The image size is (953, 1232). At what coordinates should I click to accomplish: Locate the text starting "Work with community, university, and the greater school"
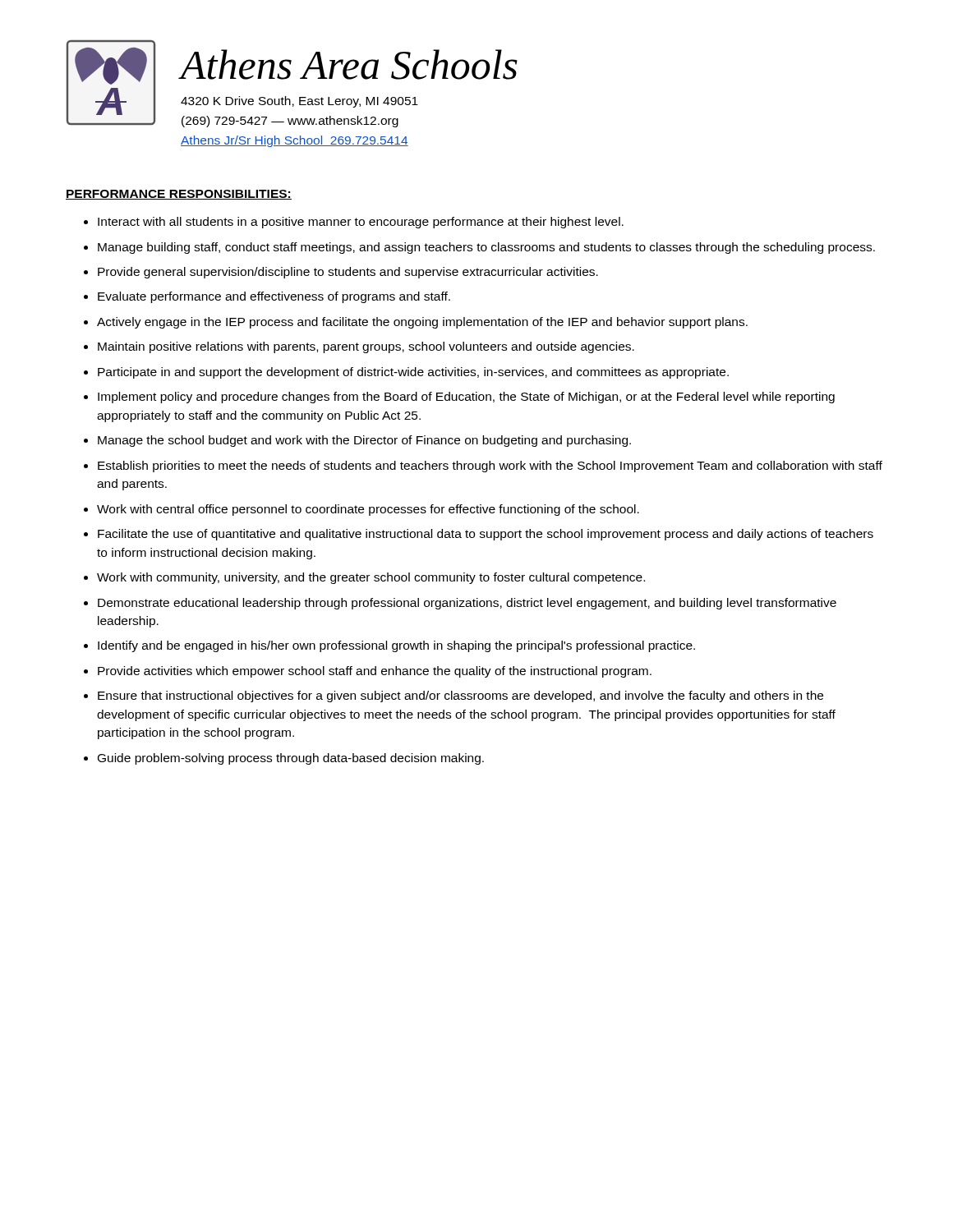point(372,577)
